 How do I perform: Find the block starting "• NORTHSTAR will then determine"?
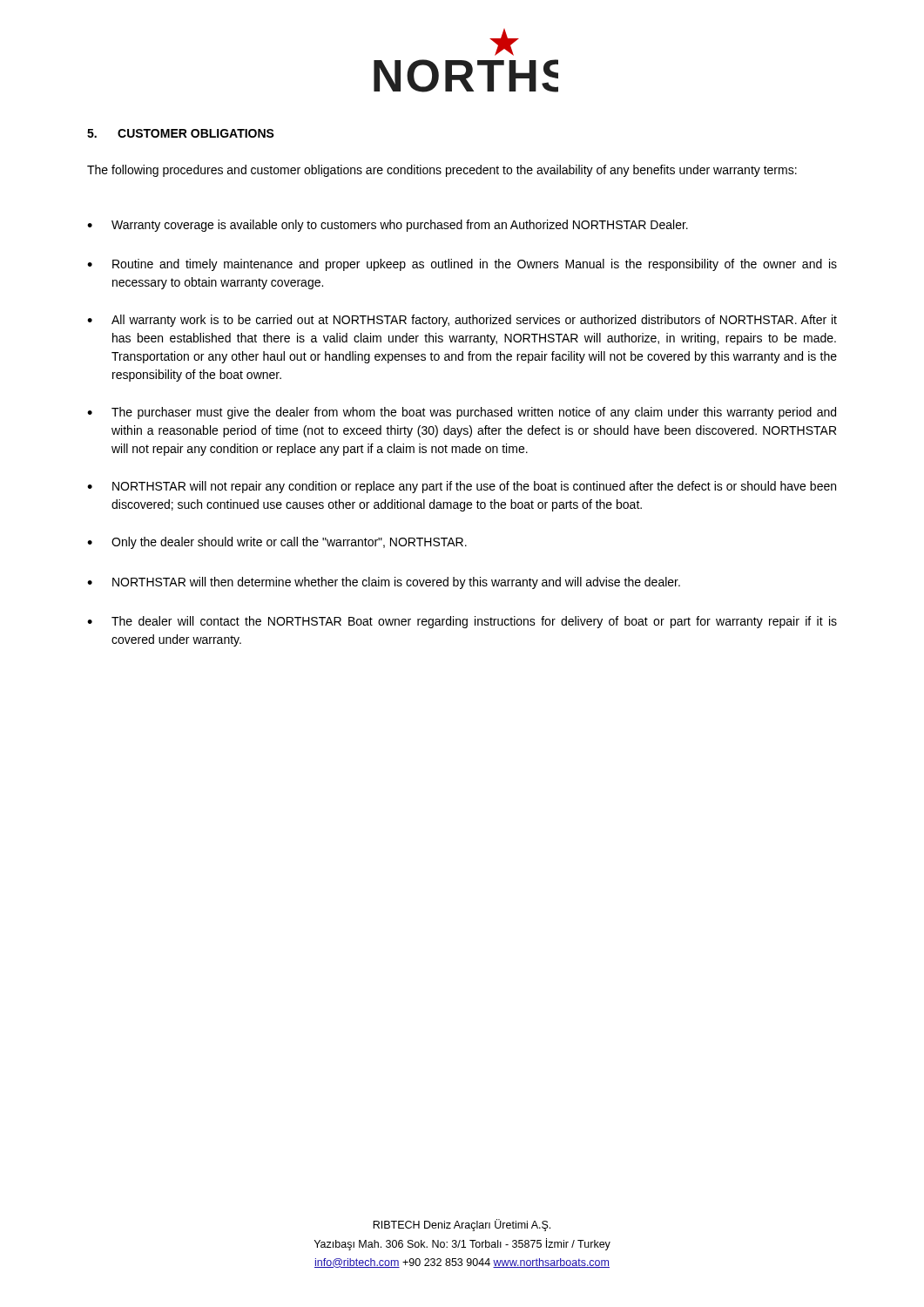click(x=462, y=583)
